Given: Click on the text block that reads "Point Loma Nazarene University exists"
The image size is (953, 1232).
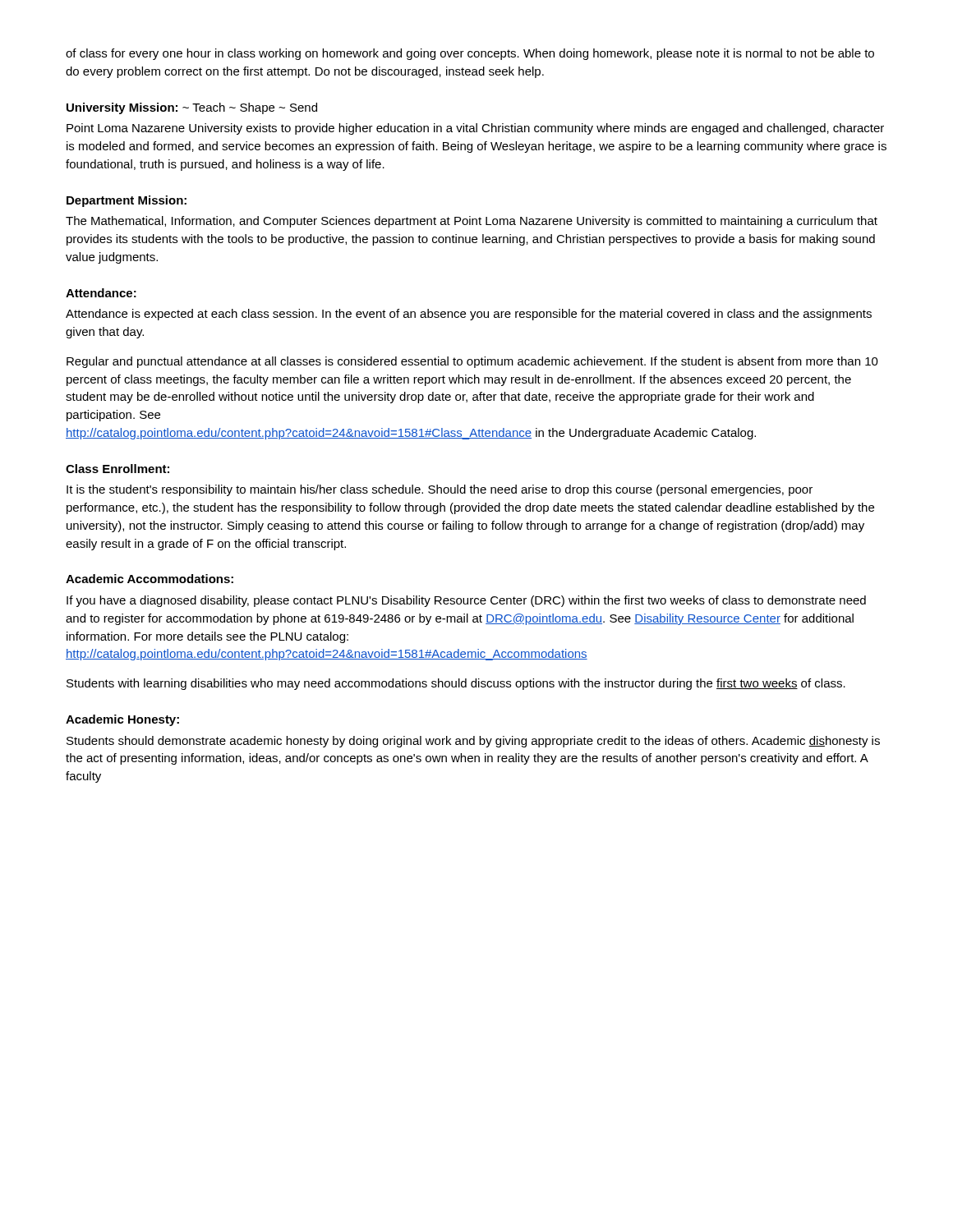Looking at the screenshot, I should coord(476,146).
